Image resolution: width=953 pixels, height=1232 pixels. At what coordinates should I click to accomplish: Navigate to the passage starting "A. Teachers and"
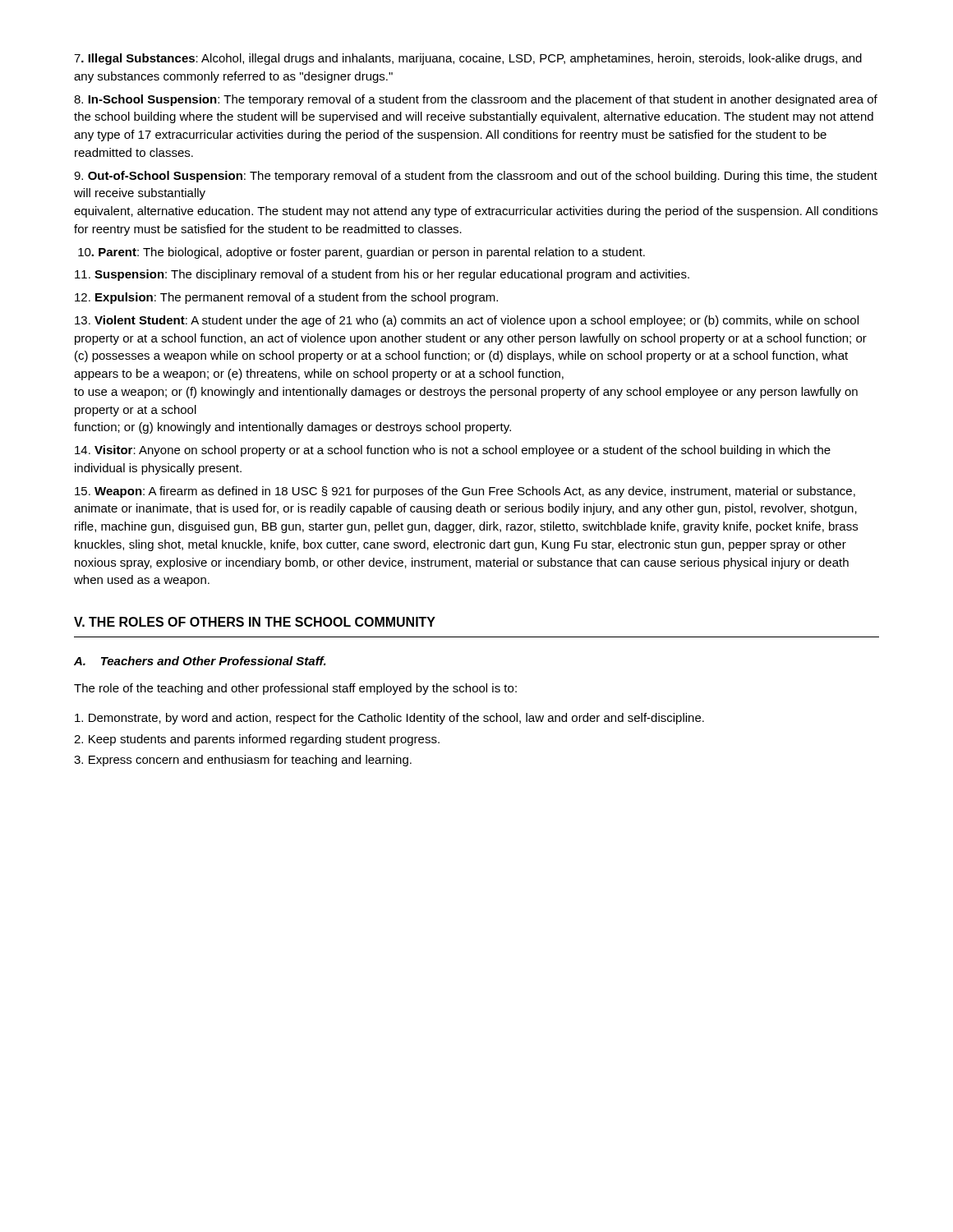tap(200, 661)
